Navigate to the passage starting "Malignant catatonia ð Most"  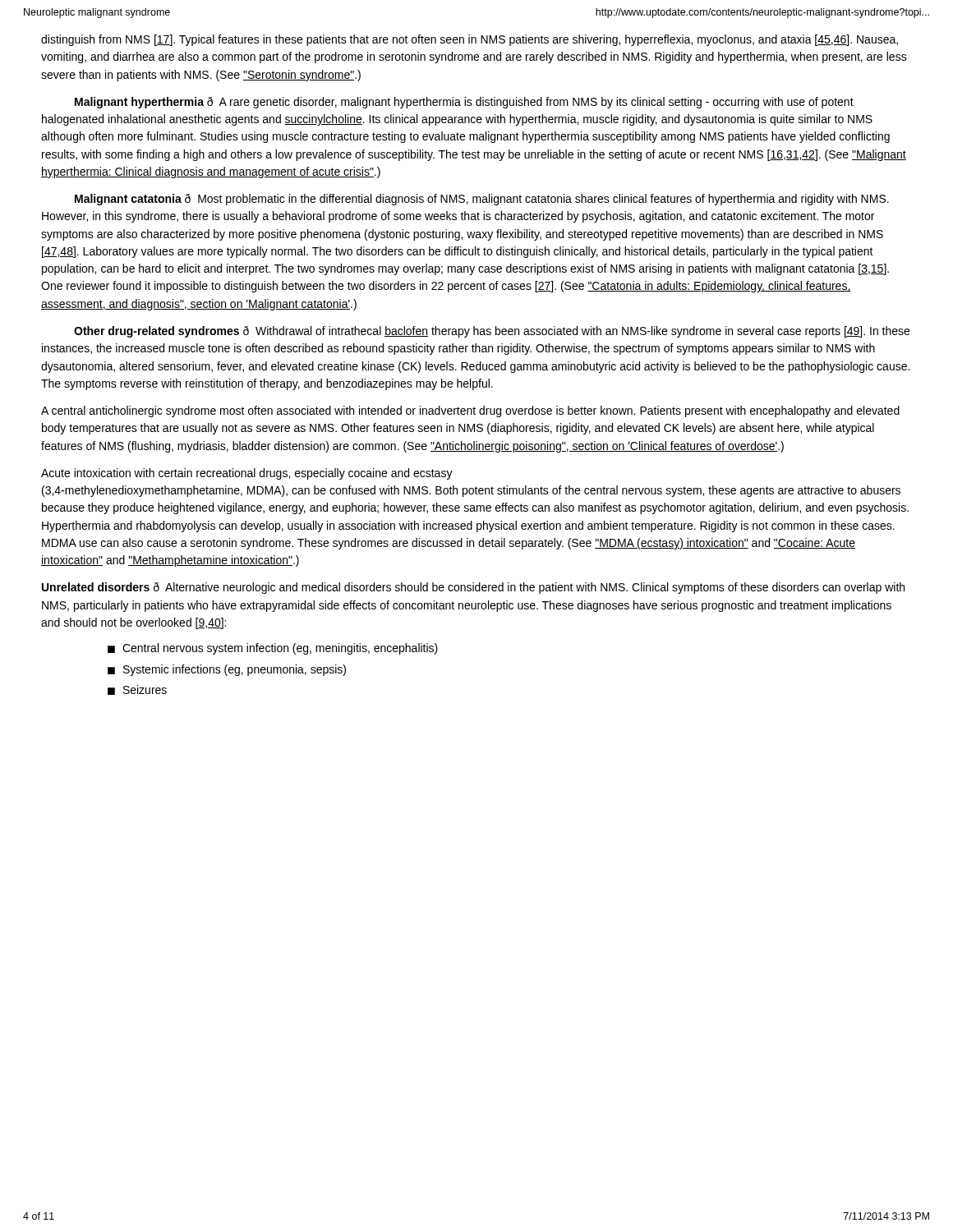(465, 251)
